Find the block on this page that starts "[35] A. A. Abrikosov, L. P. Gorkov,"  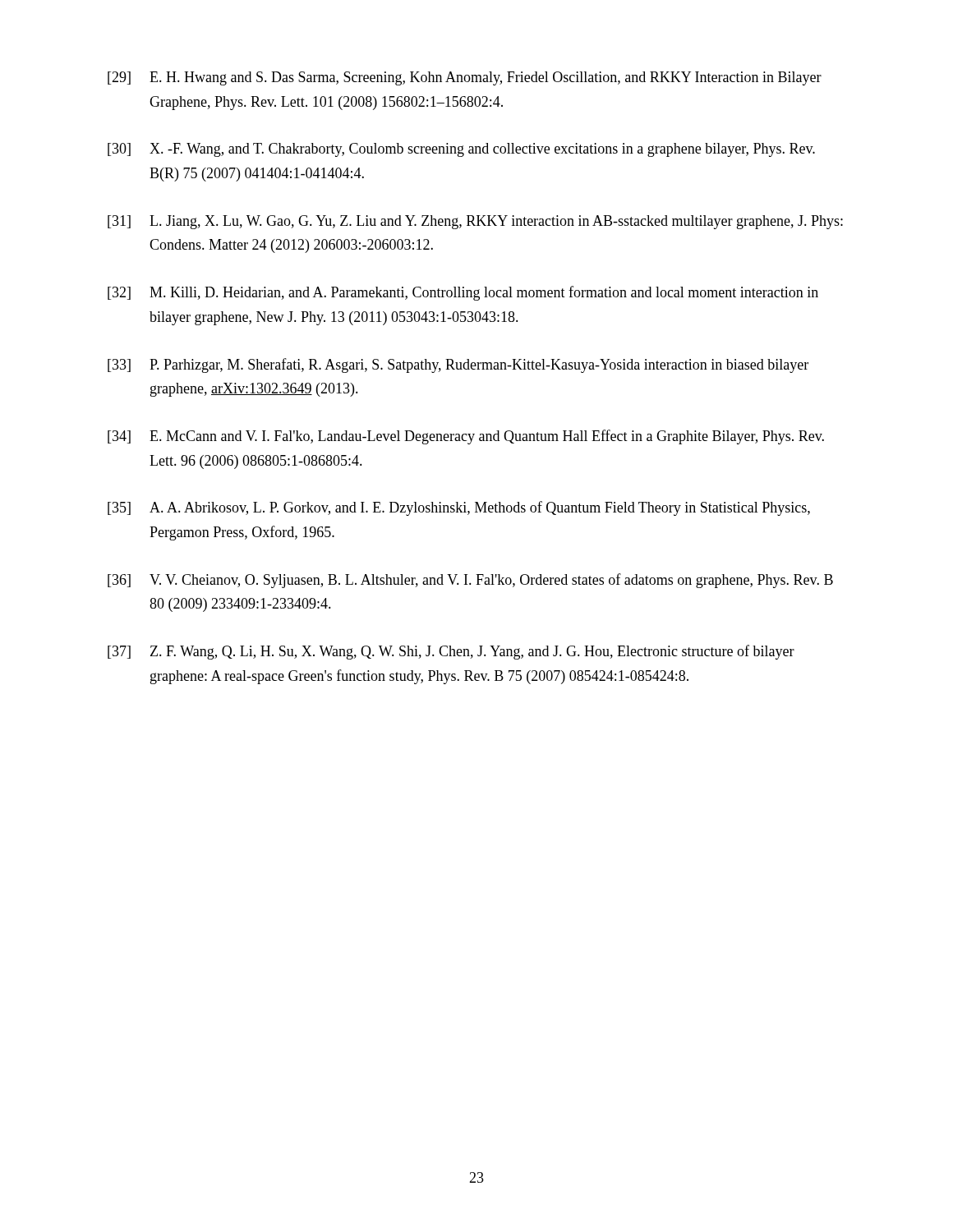[x=476, y=521]
